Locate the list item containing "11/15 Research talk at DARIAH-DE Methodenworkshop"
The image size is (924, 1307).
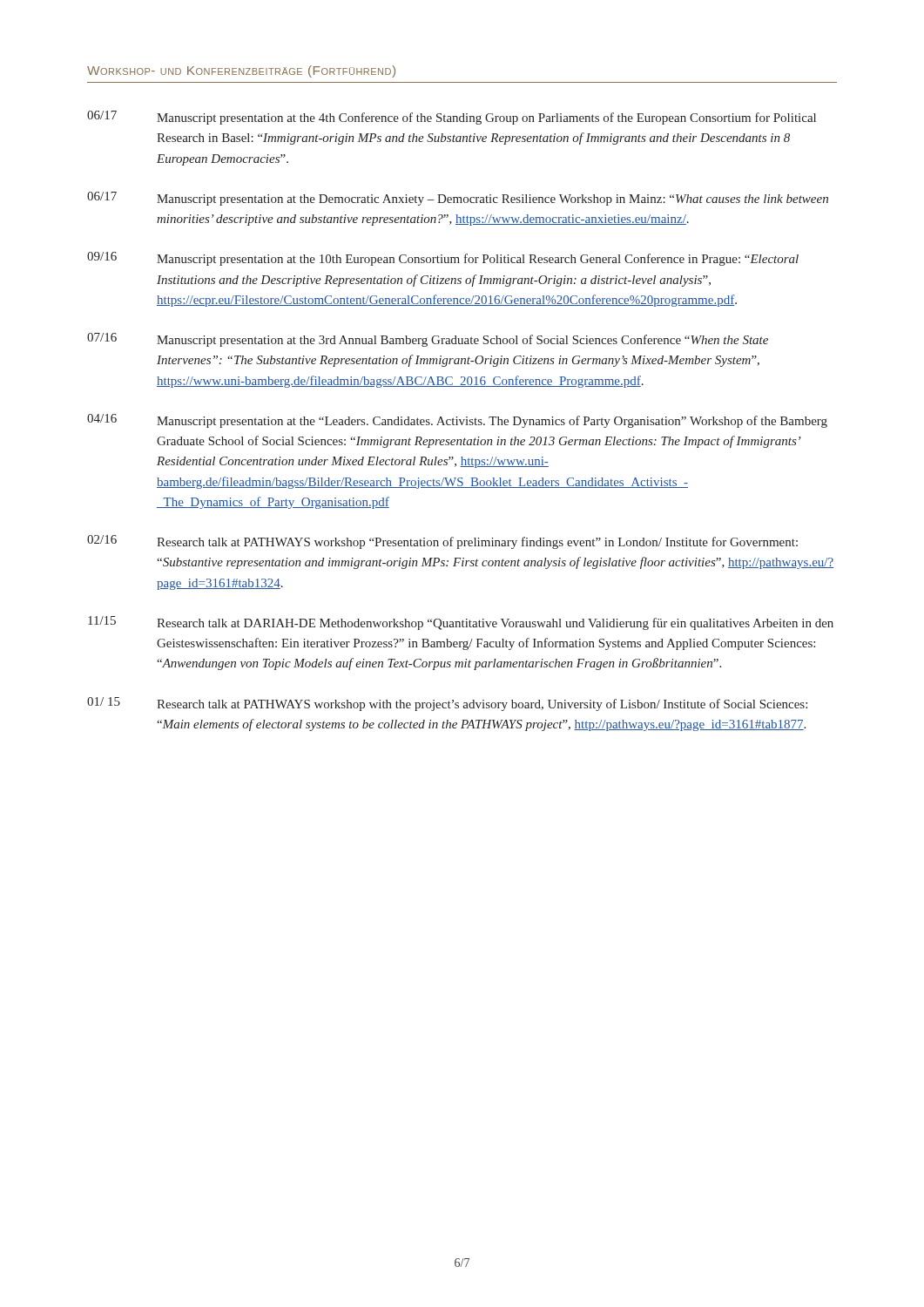point(462,653)
